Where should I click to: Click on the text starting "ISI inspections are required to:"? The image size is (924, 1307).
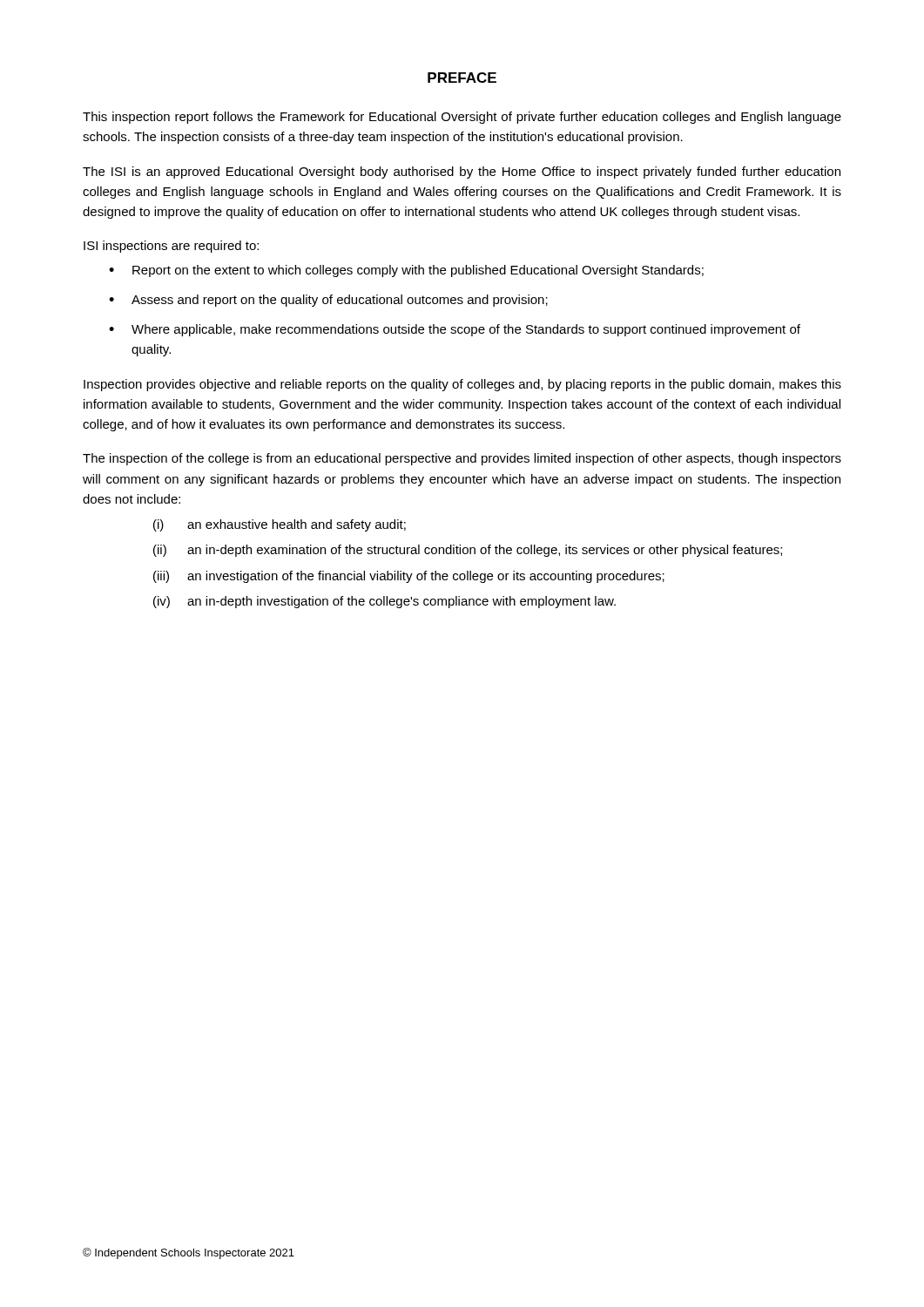[x=171, y=246]
